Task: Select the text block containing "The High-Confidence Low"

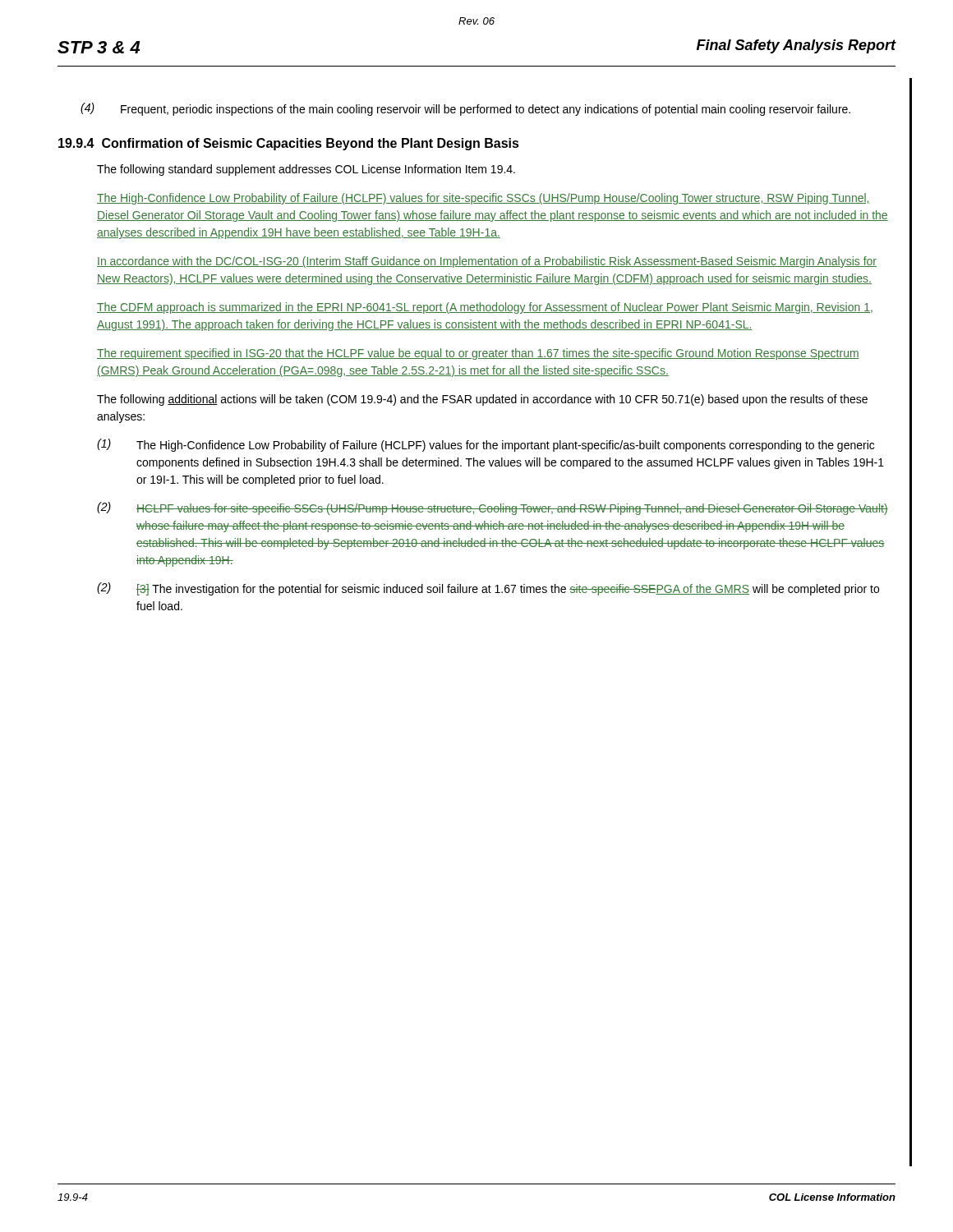Action: pos(492,215)
